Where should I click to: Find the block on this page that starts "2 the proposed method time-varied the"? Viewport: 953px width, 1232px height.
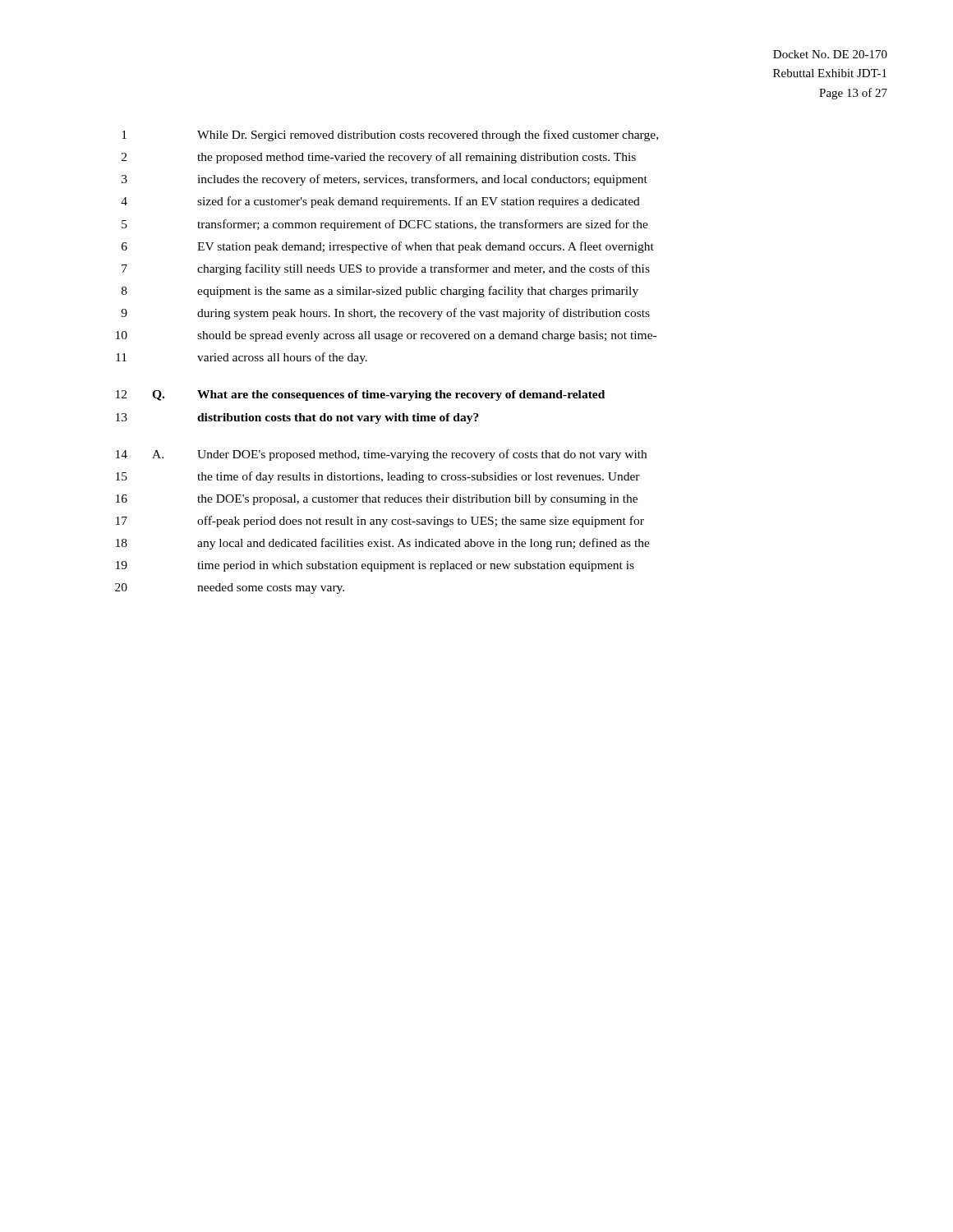(489, 157)
